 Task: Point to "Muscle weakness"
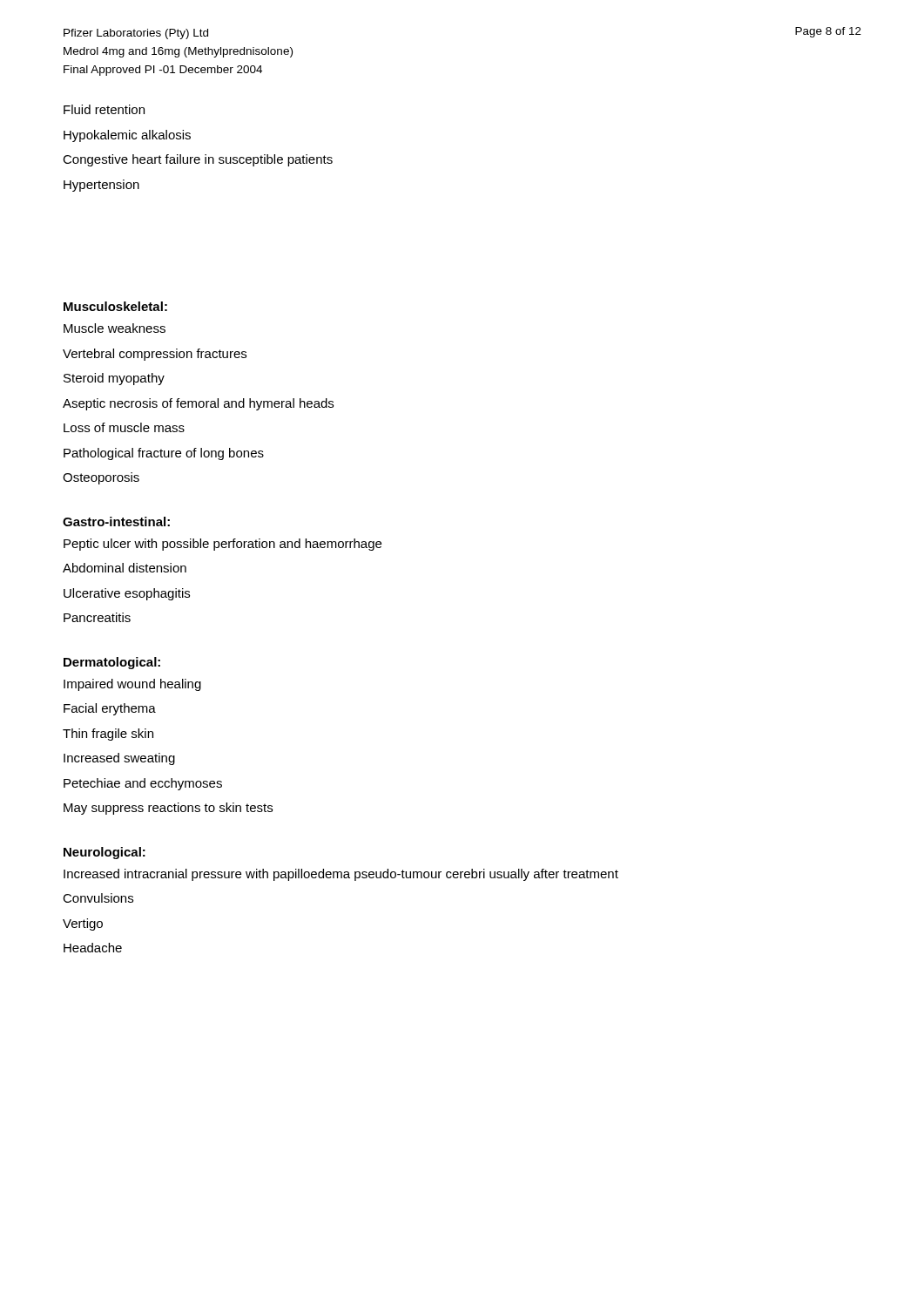[x=114, y=328]
